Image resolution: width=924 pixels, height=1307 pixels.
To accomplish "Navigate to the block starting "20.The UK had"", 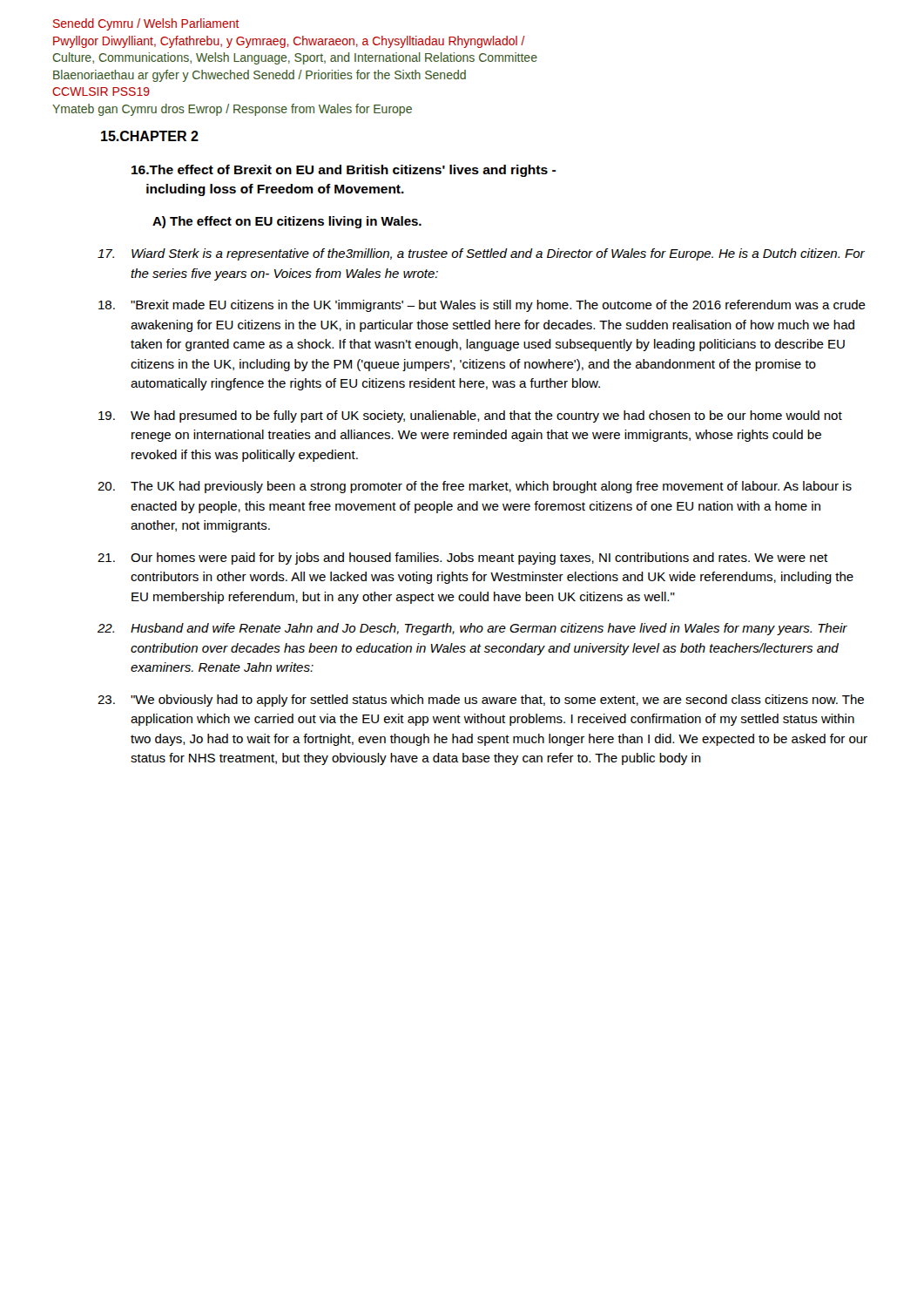I will pyautogui.click(x=491, y=505).
